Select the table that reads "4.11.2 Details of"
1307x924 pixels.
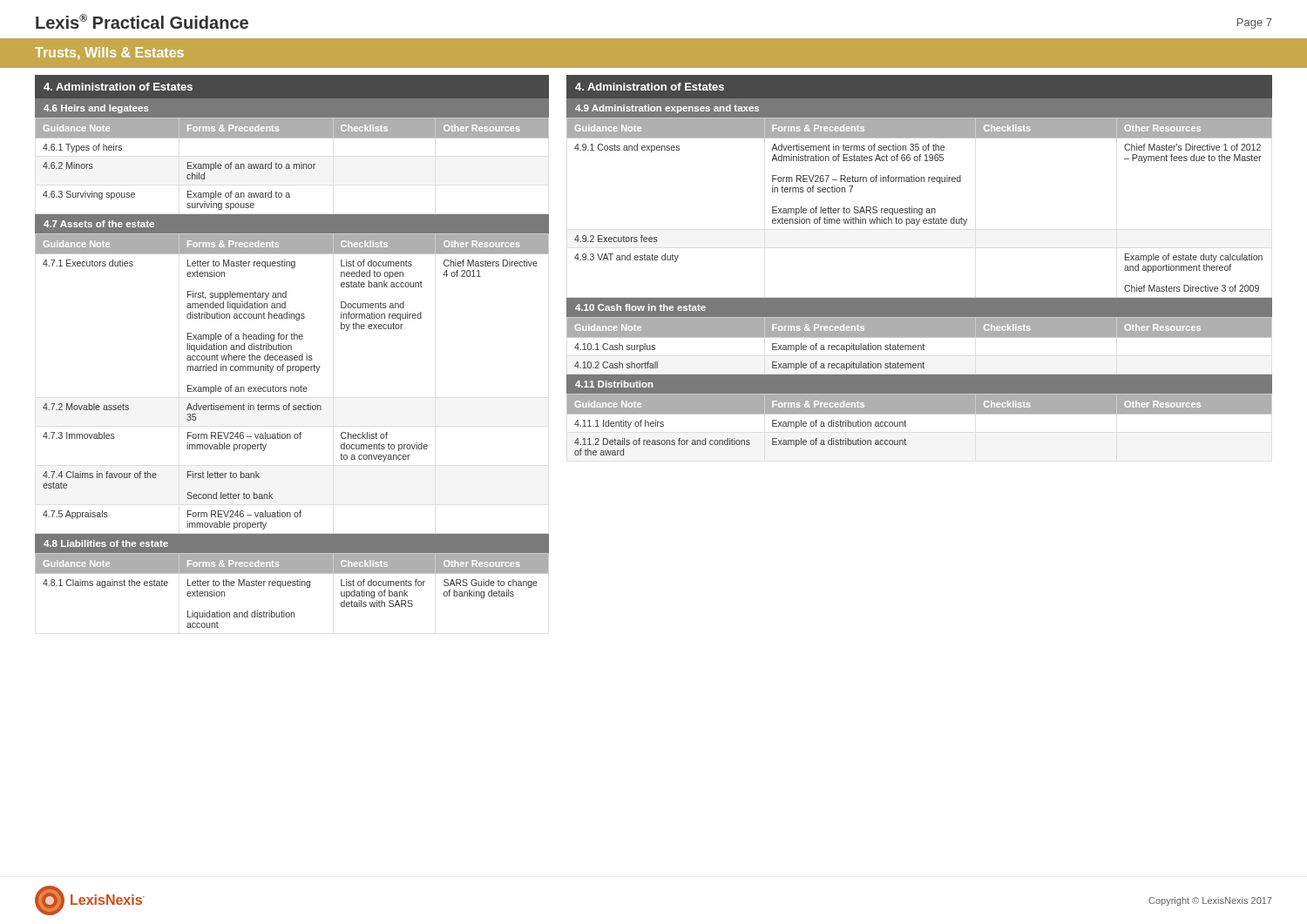[x=919, y=427]
